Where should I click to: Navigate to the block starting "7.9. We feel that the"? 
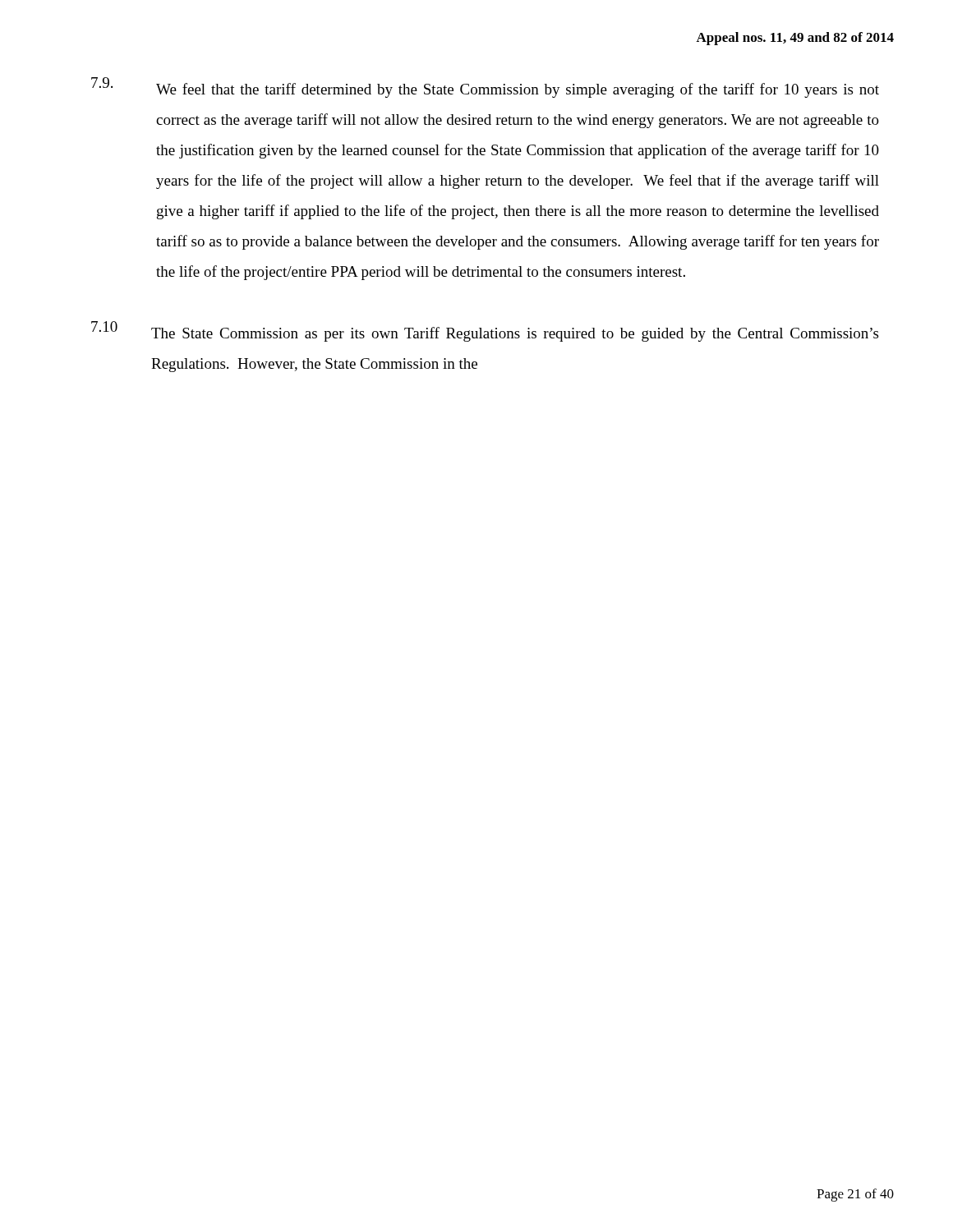click(x=485, y=180)
